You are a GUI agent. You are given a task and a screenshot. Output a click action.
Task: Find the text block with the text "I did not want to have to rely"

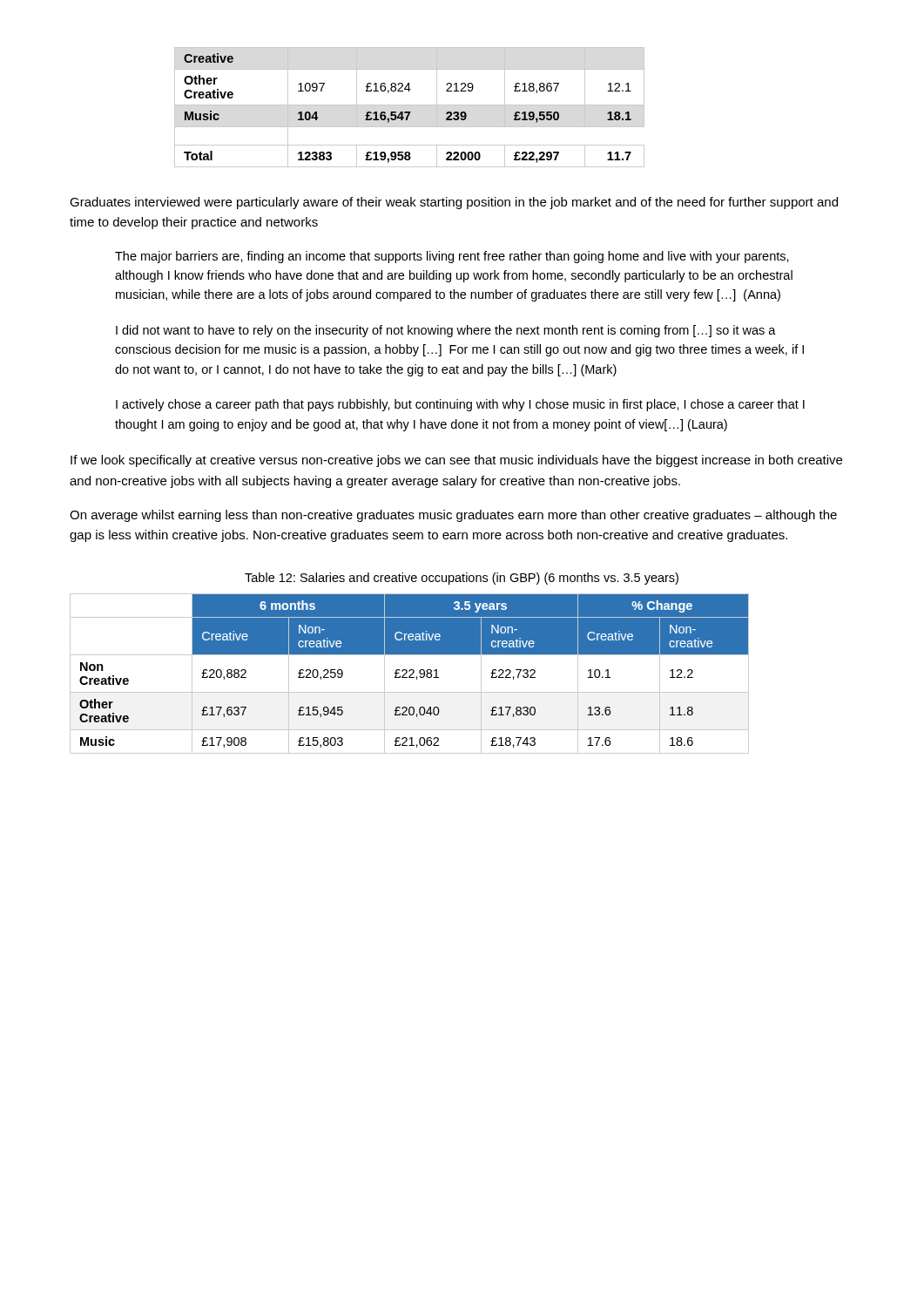point(460,350)
